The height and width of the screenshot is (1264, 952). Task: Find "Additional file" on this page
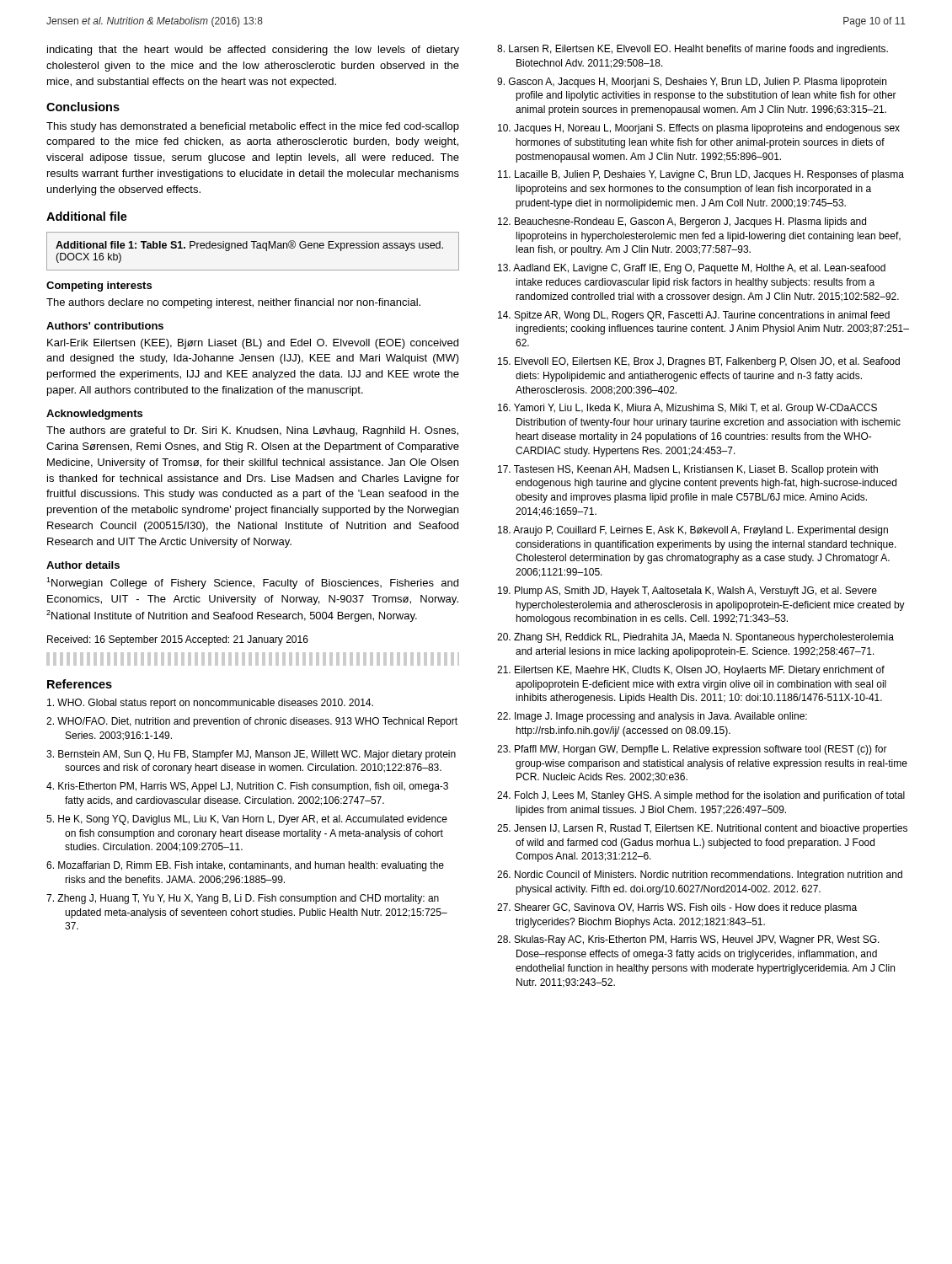coord(87,216)
